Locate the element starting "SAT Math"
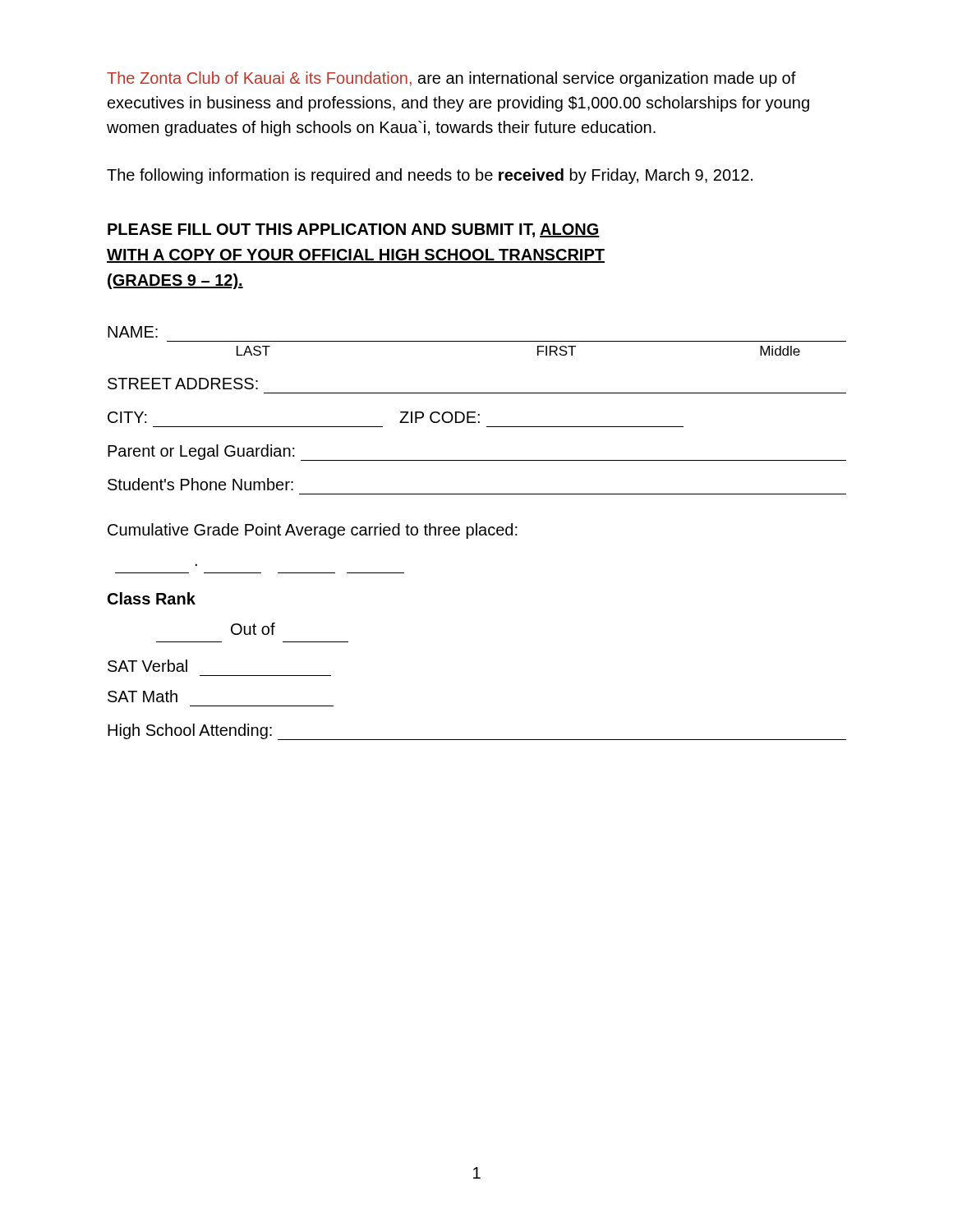 tap(220, 697)
